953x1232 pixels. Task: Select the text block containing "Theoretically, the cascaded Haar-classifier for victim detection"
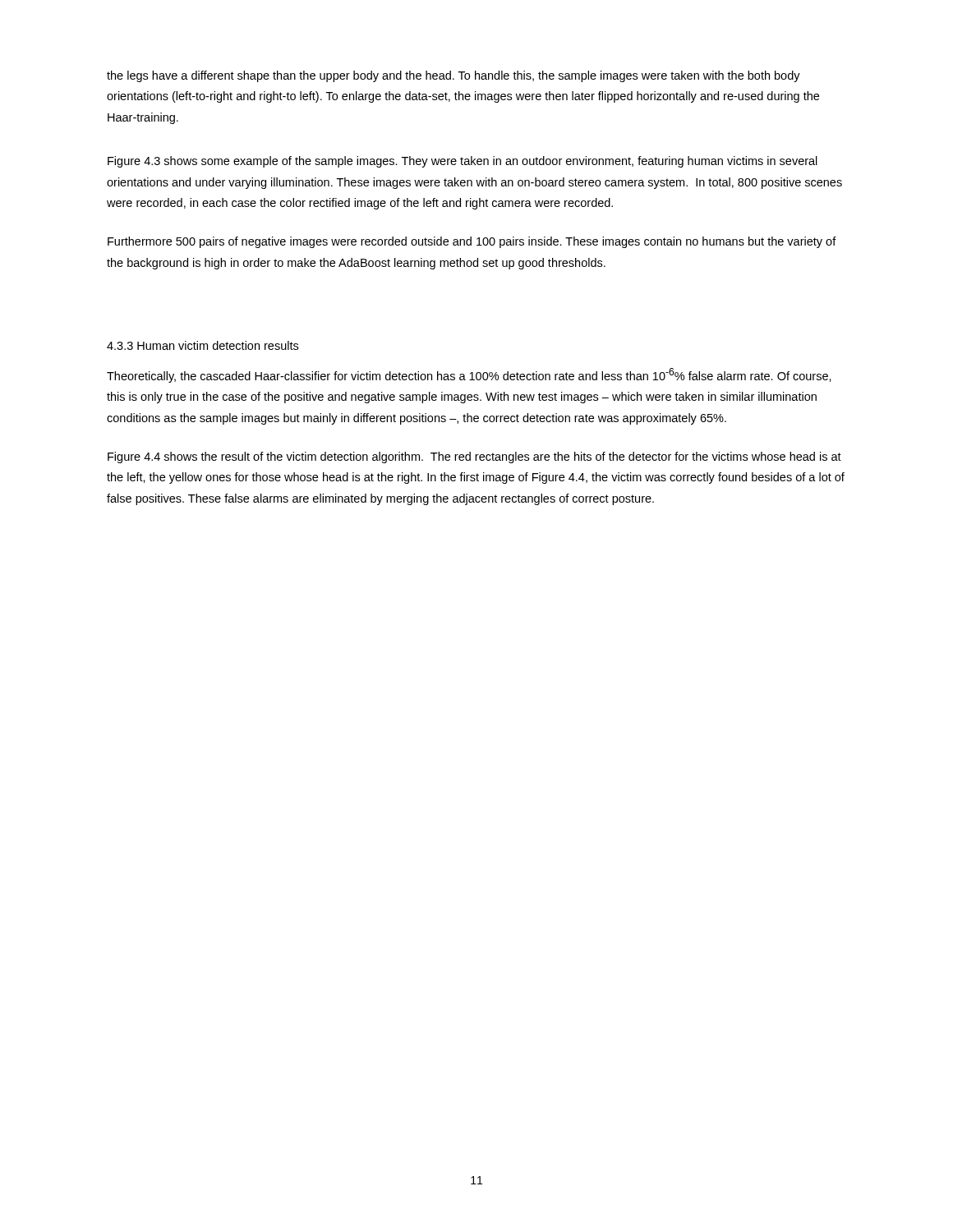tap(469, 395)
